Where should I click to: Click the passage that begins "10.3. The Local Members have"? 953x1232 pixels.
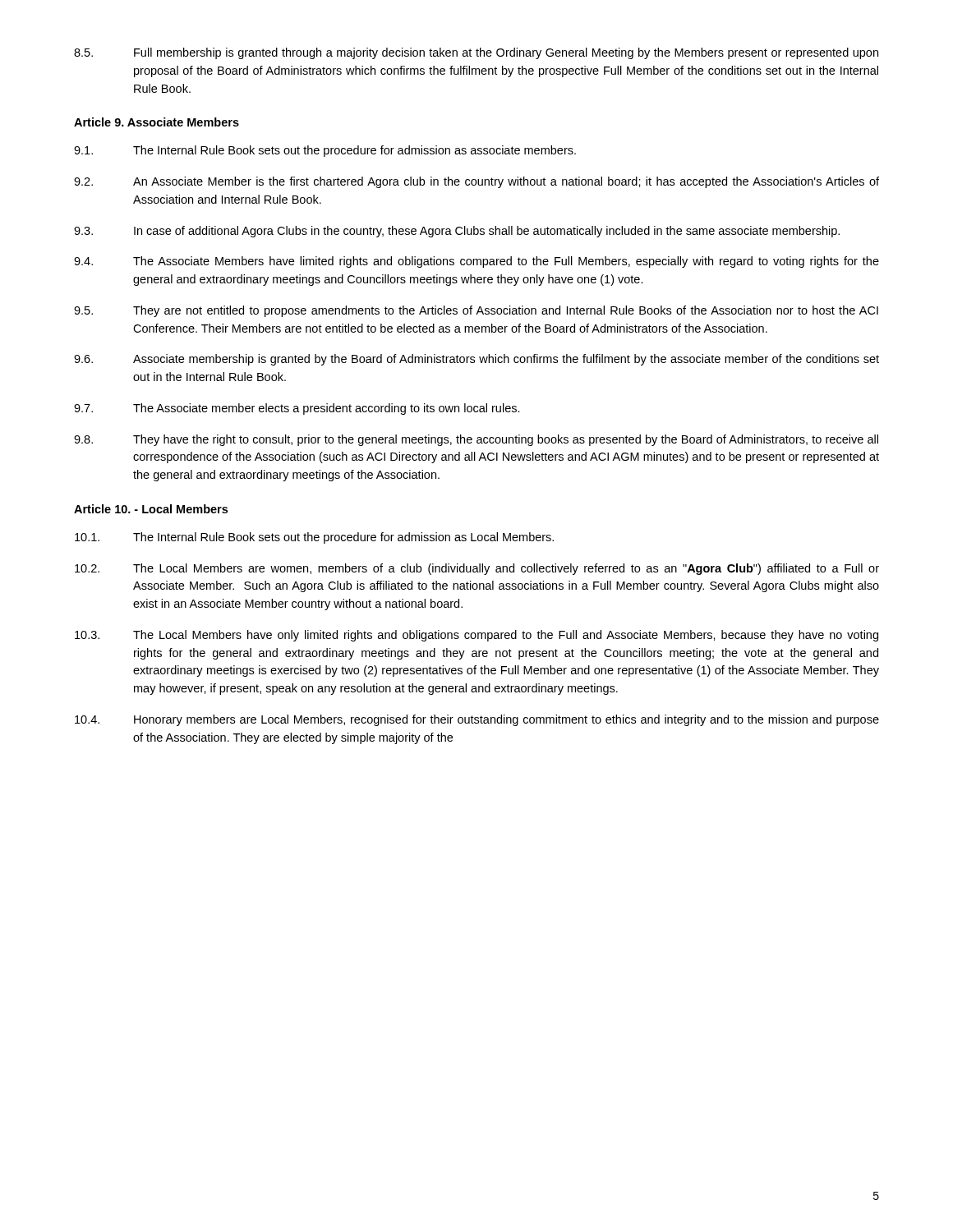476,662
